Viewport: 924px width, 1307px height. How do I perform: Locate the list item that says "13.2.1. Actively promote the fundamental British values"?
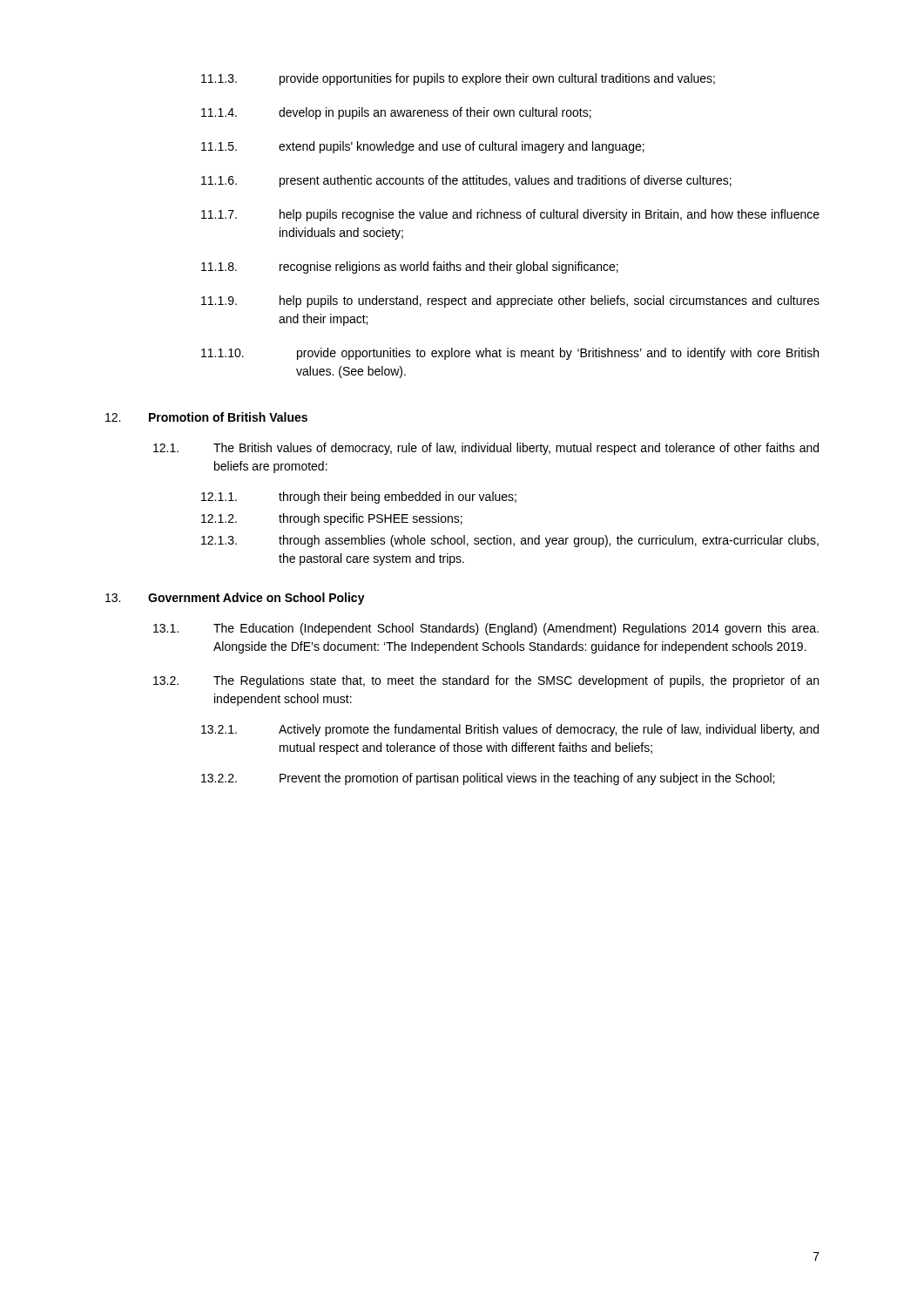510,739
